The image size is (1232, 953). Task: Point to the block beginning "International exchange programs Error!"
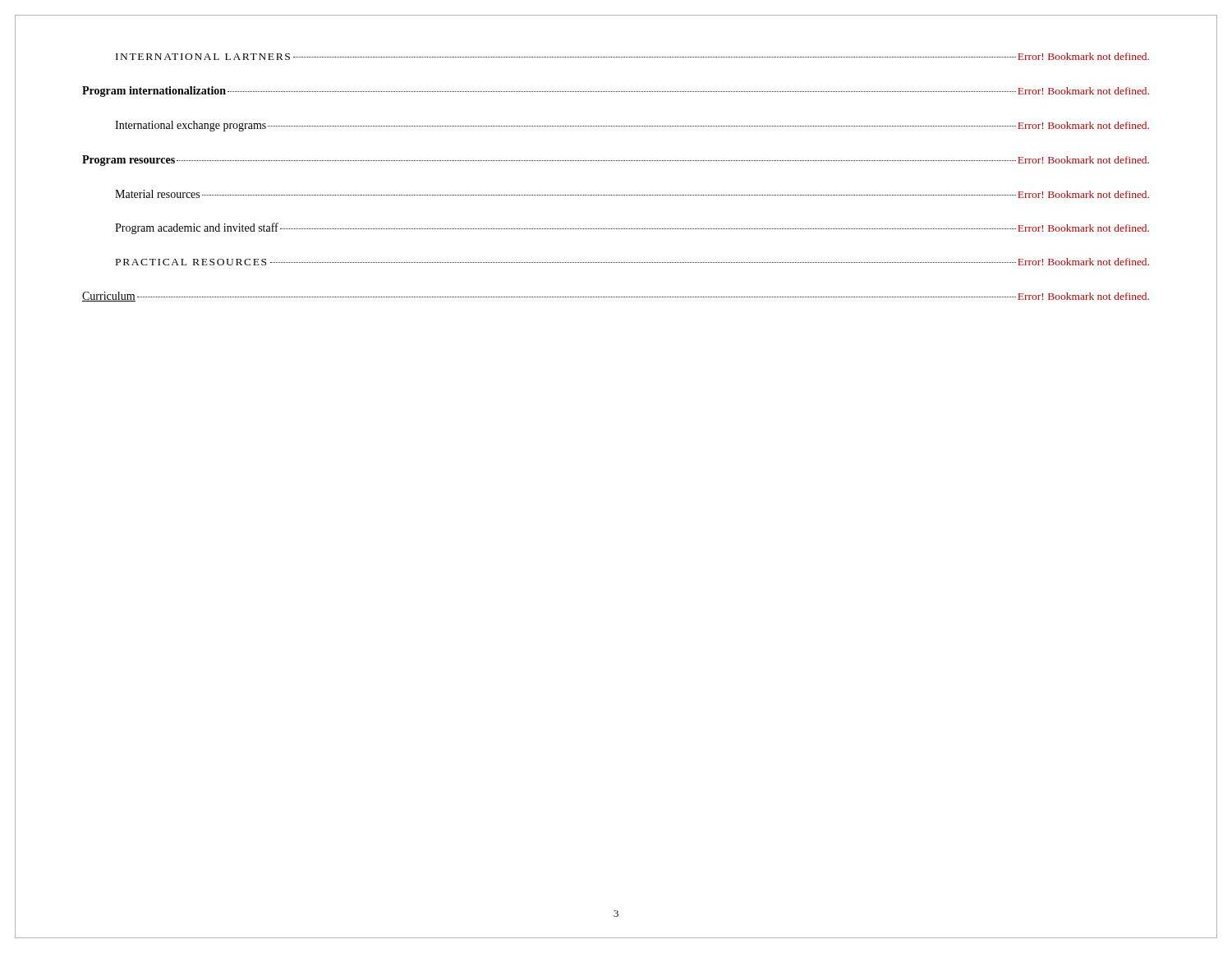pos(632,125)
